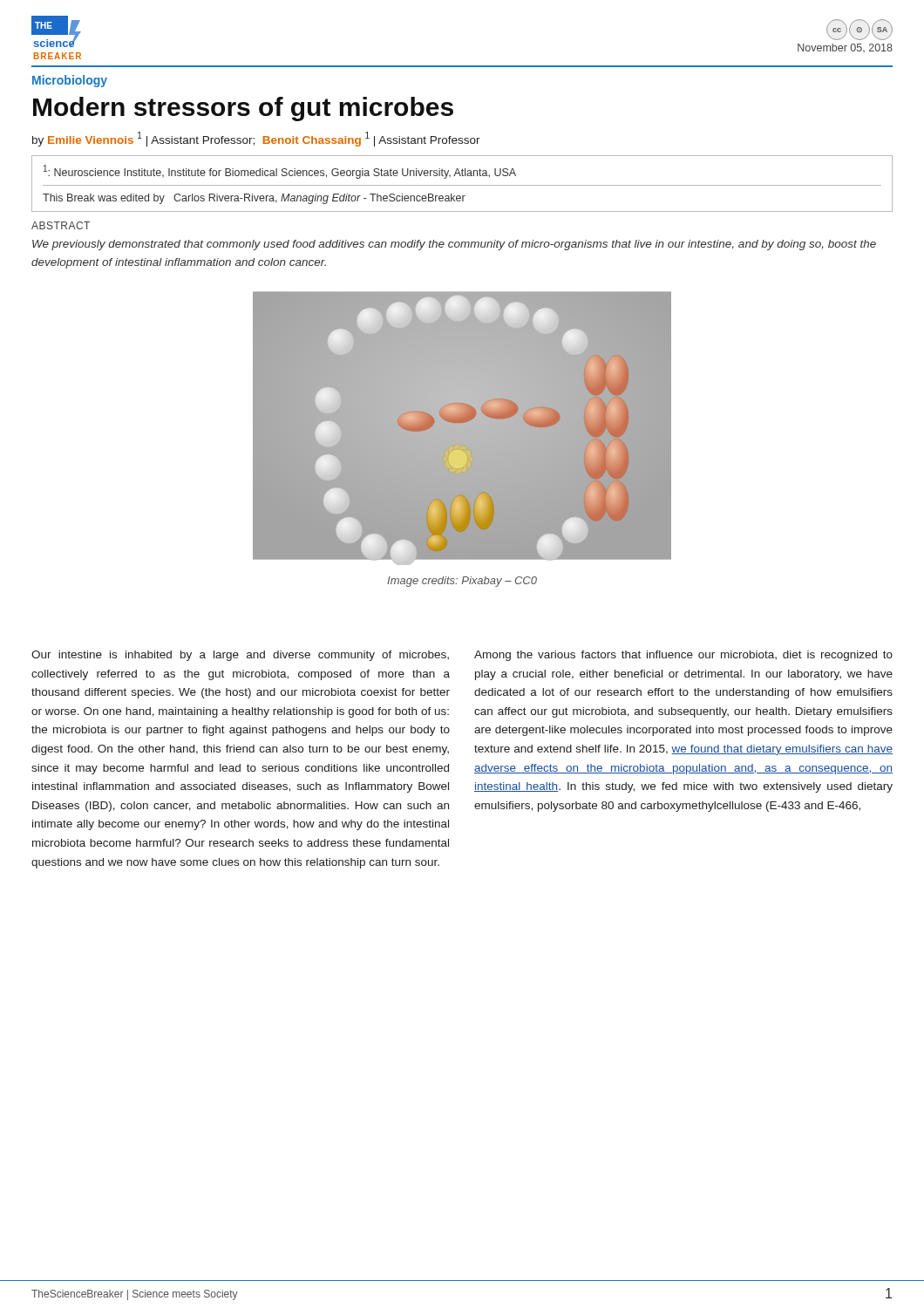
Task: Where is the passage that starts "We previously demonstrated that commonly used food additives"?
Action: click(454, 253)
